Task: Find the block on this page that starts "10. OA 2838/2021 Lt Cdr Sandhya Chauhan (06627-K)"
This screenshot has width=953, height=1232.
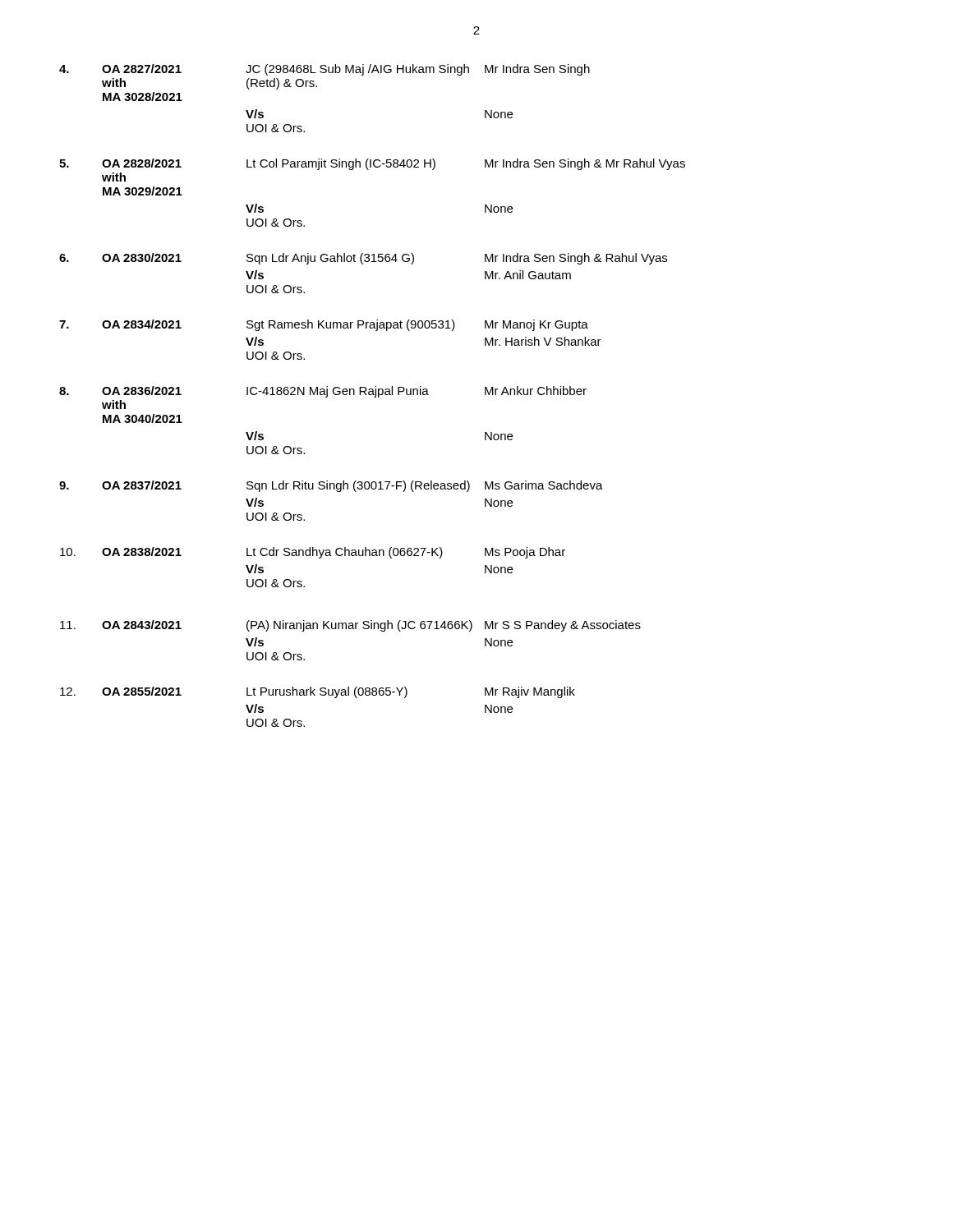Action: tap(481, 562)
